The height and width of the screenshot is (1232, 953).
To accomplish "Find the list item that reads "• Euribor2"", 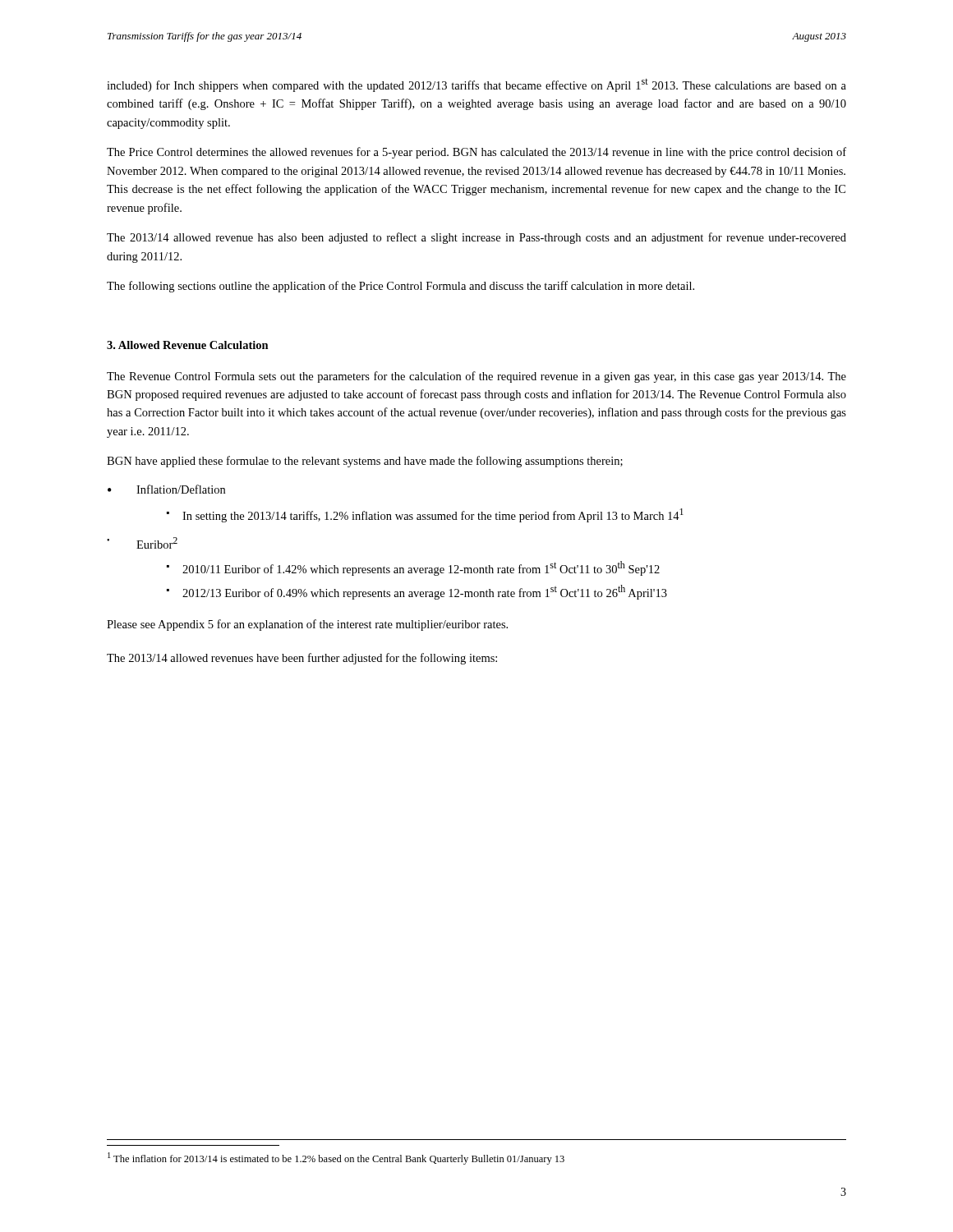I will point(142,543).
